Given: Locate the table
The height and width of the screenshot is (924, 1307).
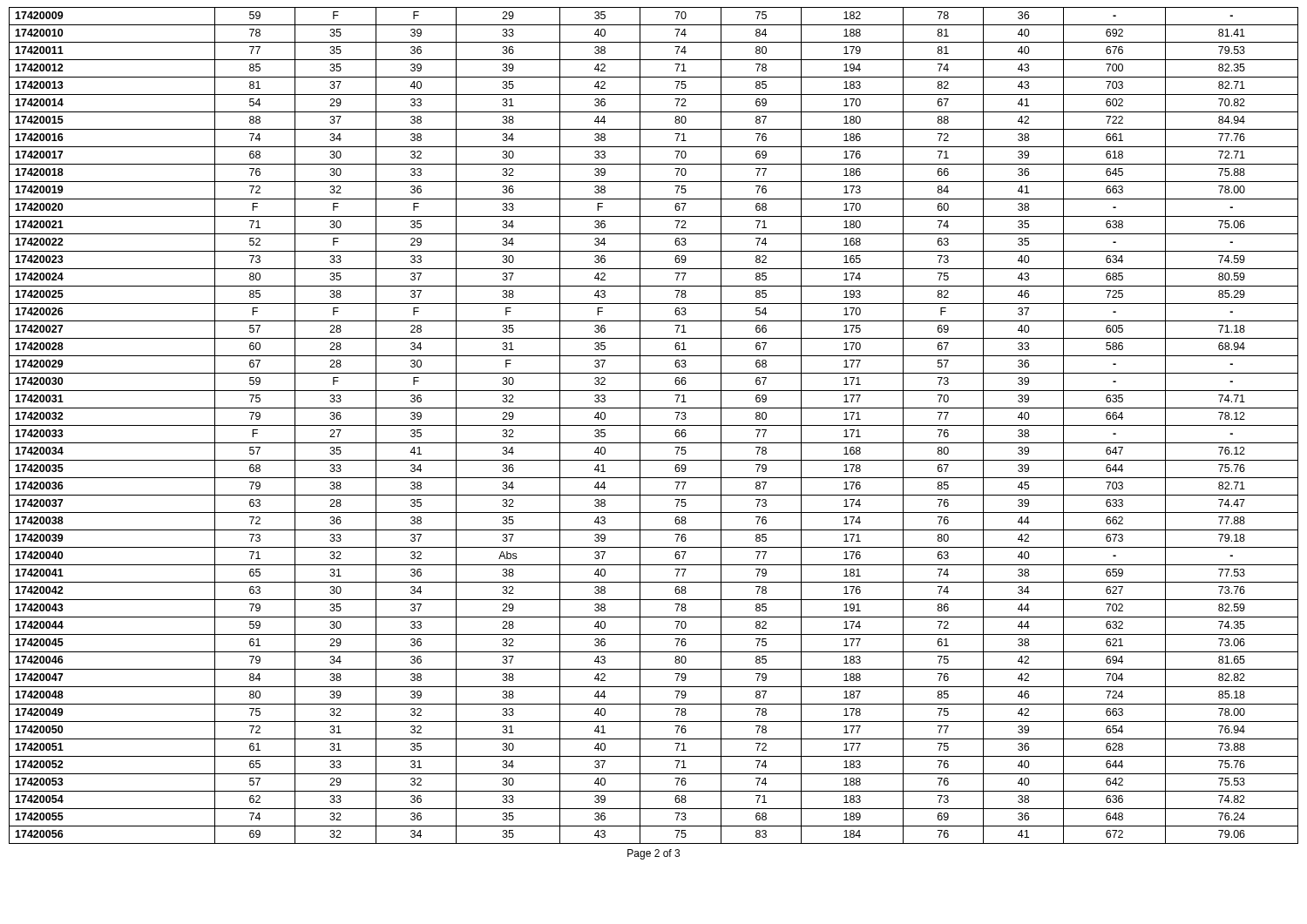Looking at the screenshot, I should click(654, 425).
